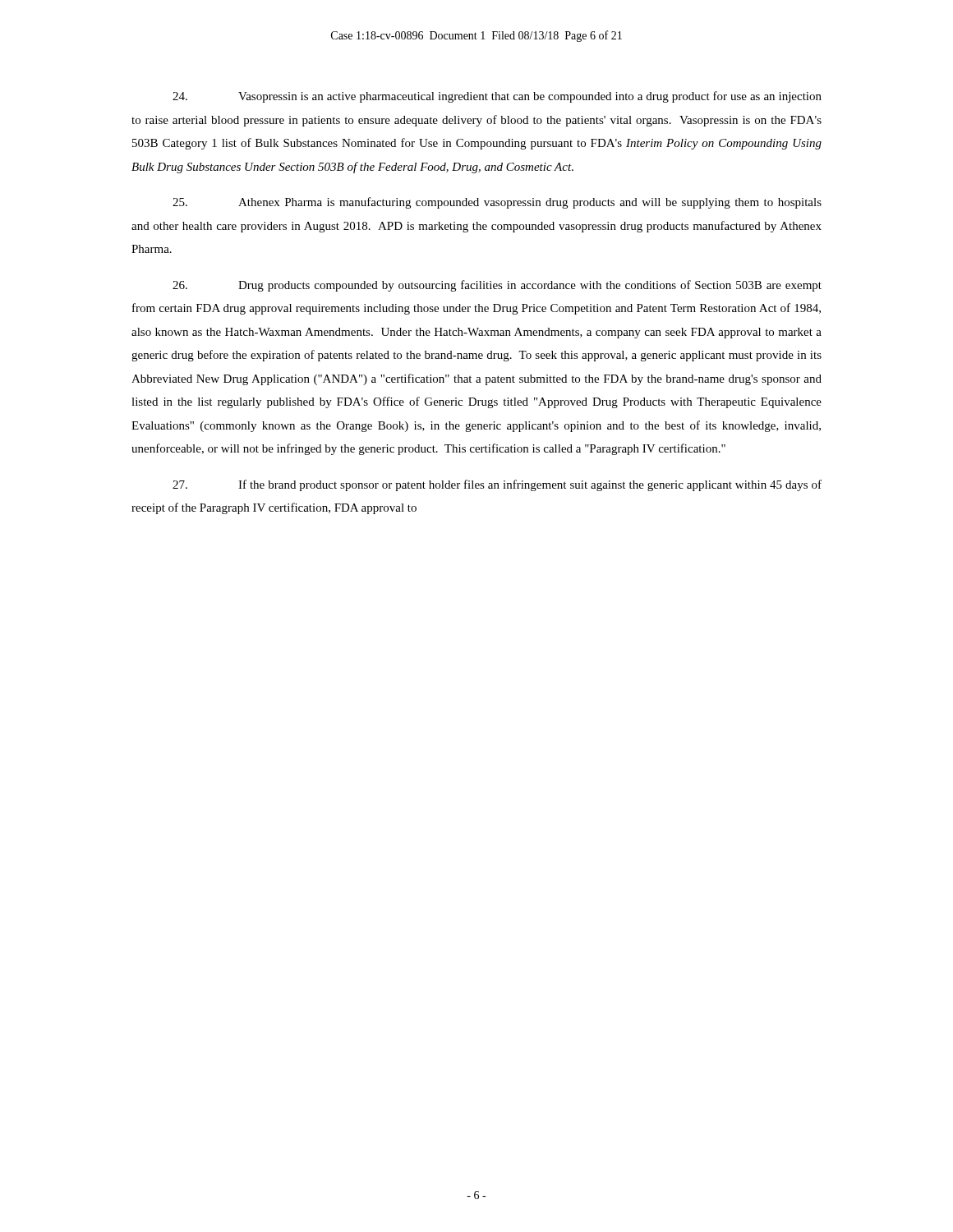Find the text block that says "Athenex Pharma is"
This screenshot has height=1232, width=953.
476,226
